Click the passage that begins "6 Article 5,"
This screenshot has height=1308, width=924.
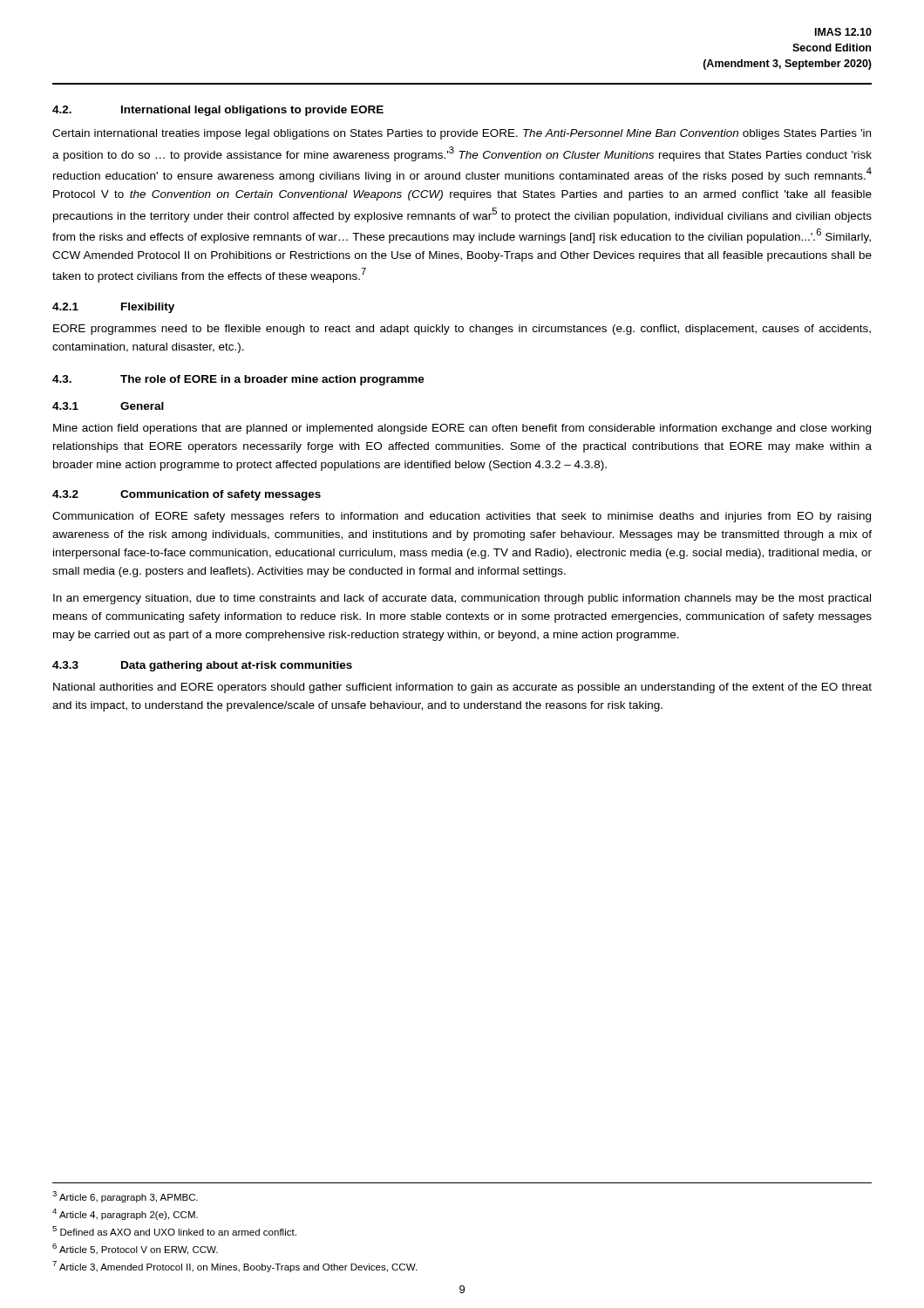pyautogui.click(x=135, y=1248)
